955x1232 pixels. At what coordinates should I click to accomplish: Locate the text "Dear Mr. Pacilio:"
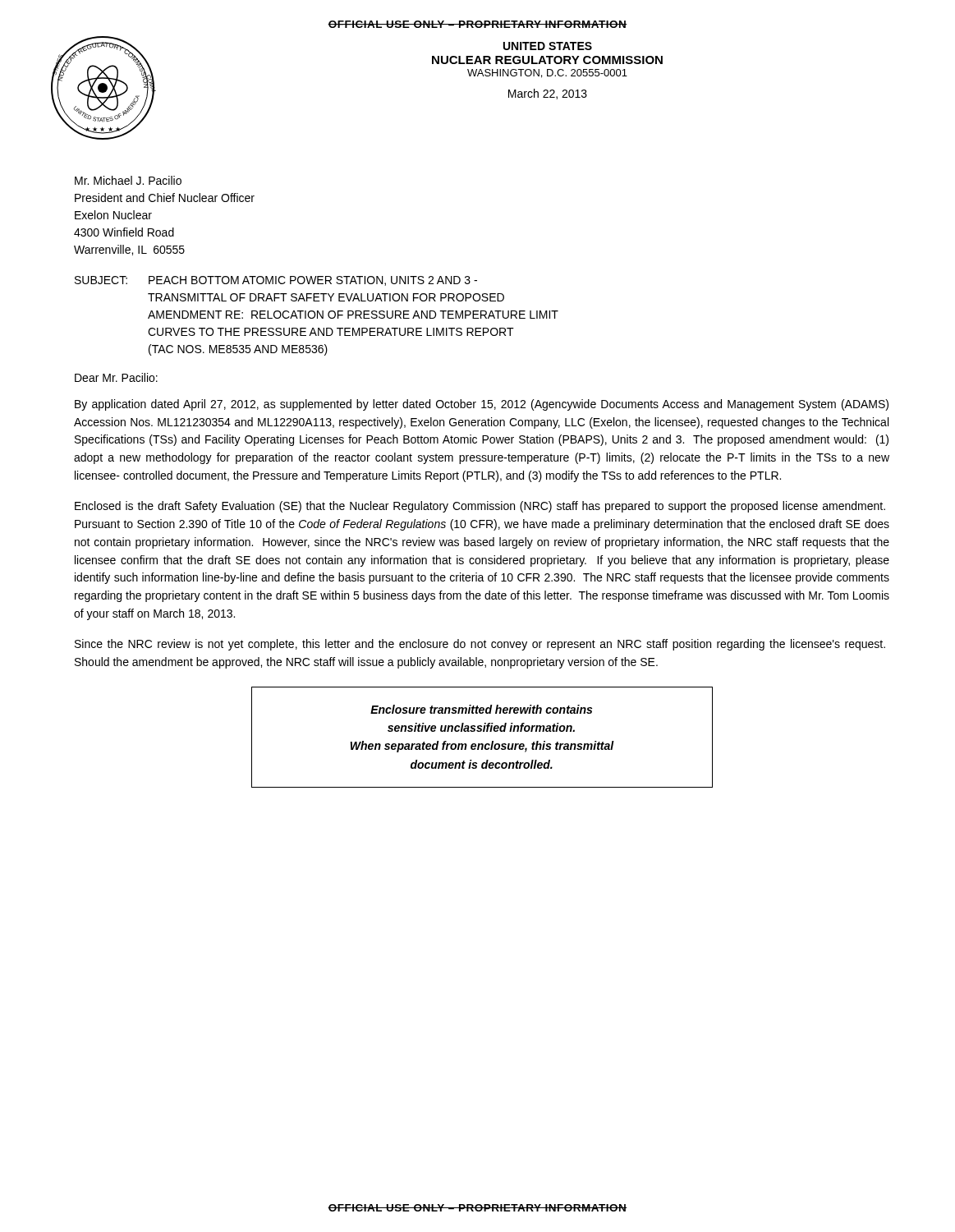coord(116,378)
